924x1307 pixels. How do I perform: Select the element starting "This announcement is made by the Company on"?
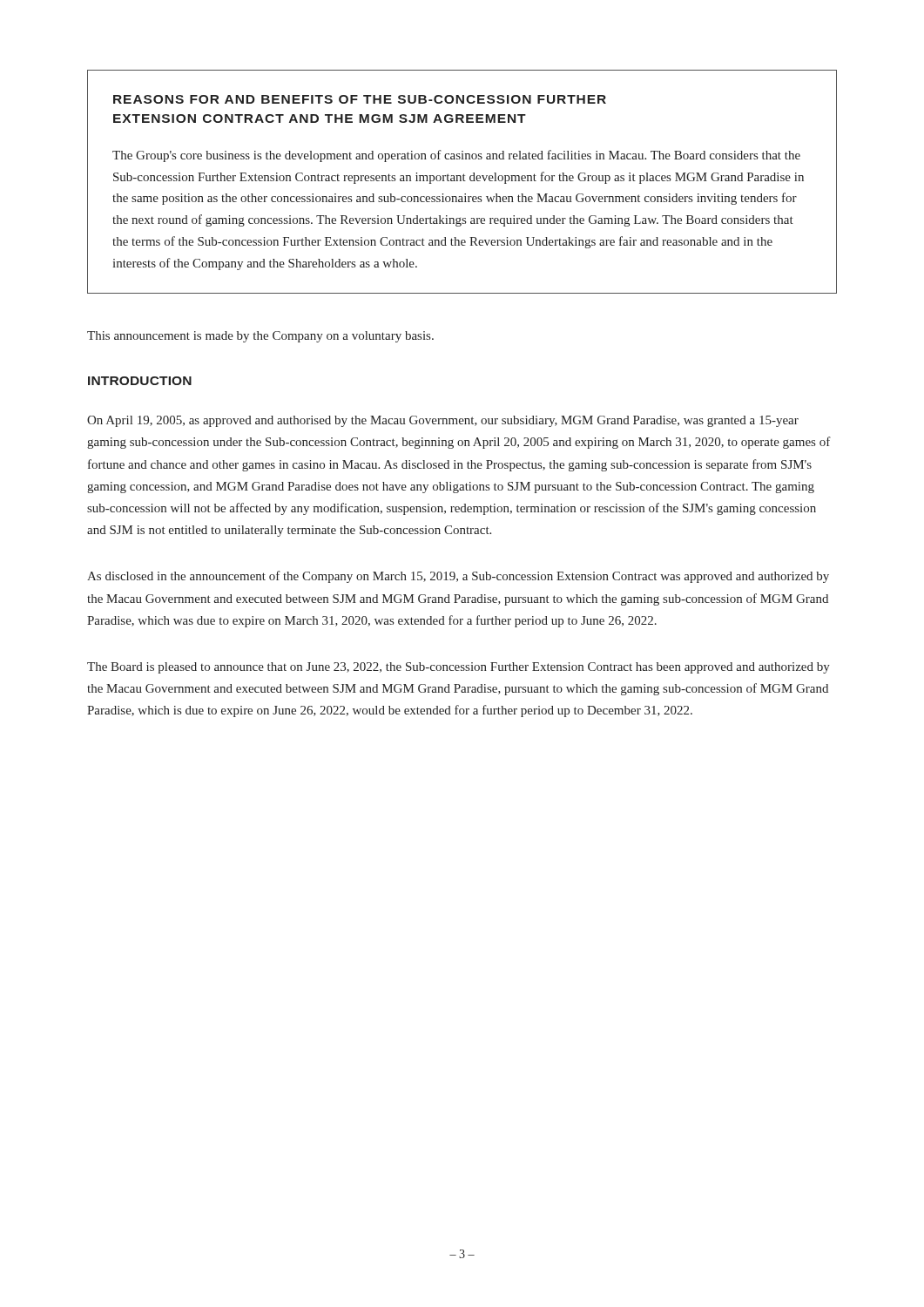pos(261,336)
